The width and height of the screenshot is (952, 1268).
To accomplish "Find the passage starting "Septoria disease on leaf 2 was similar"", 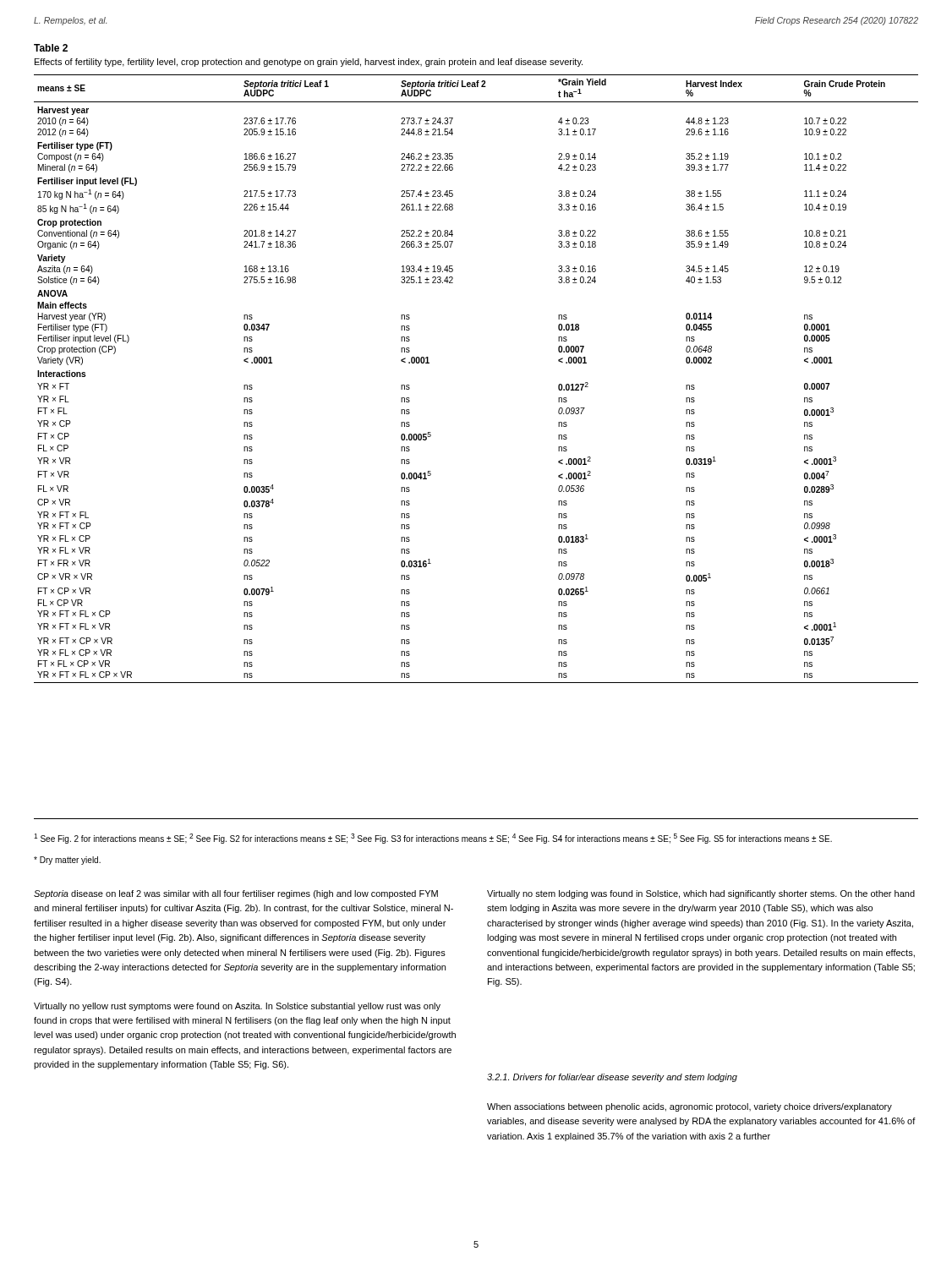I will click(245, 980).
